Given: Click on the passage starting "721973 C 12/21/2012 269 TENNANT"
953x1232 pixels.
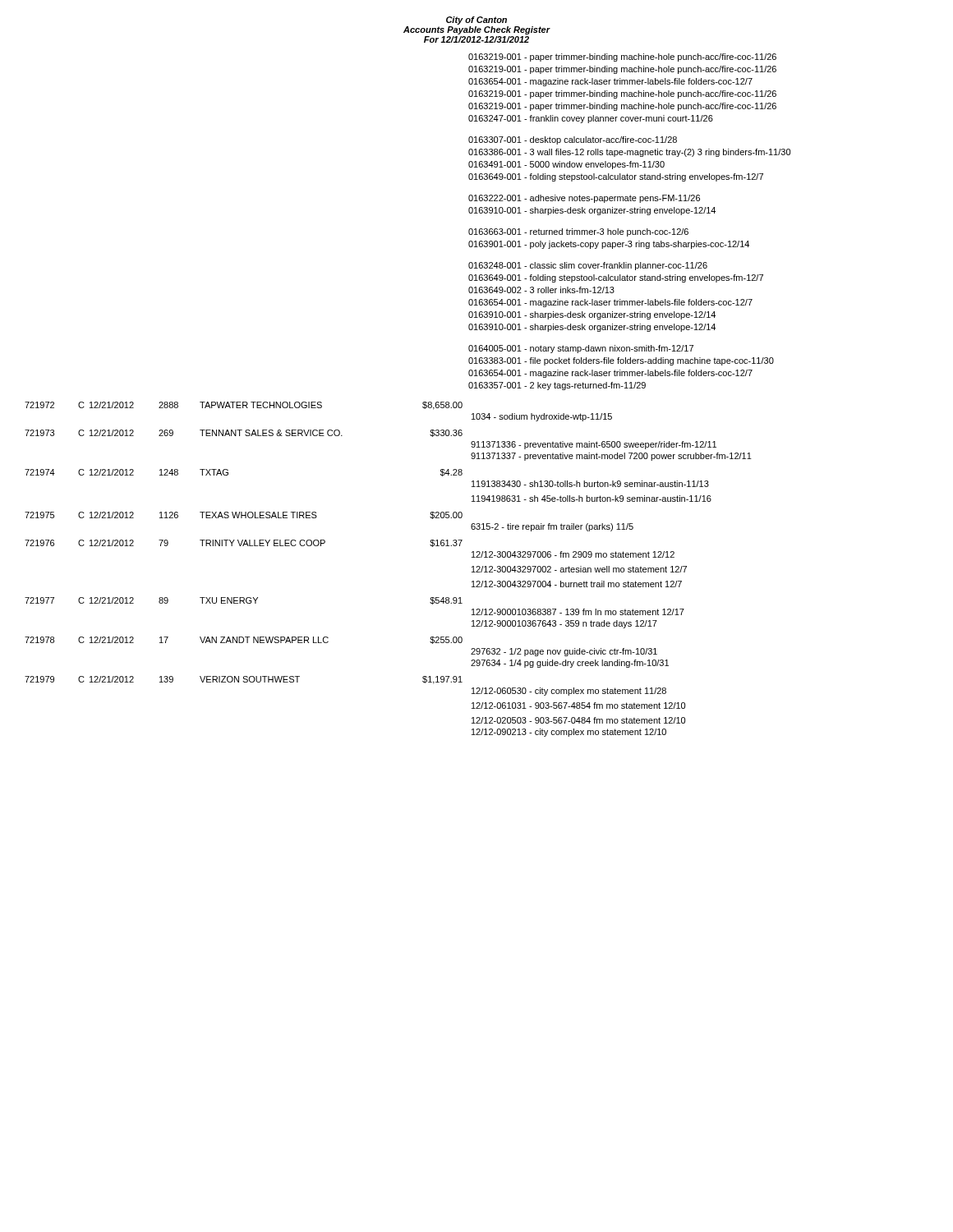Looking at the screenshot, I should coord(481,444).
